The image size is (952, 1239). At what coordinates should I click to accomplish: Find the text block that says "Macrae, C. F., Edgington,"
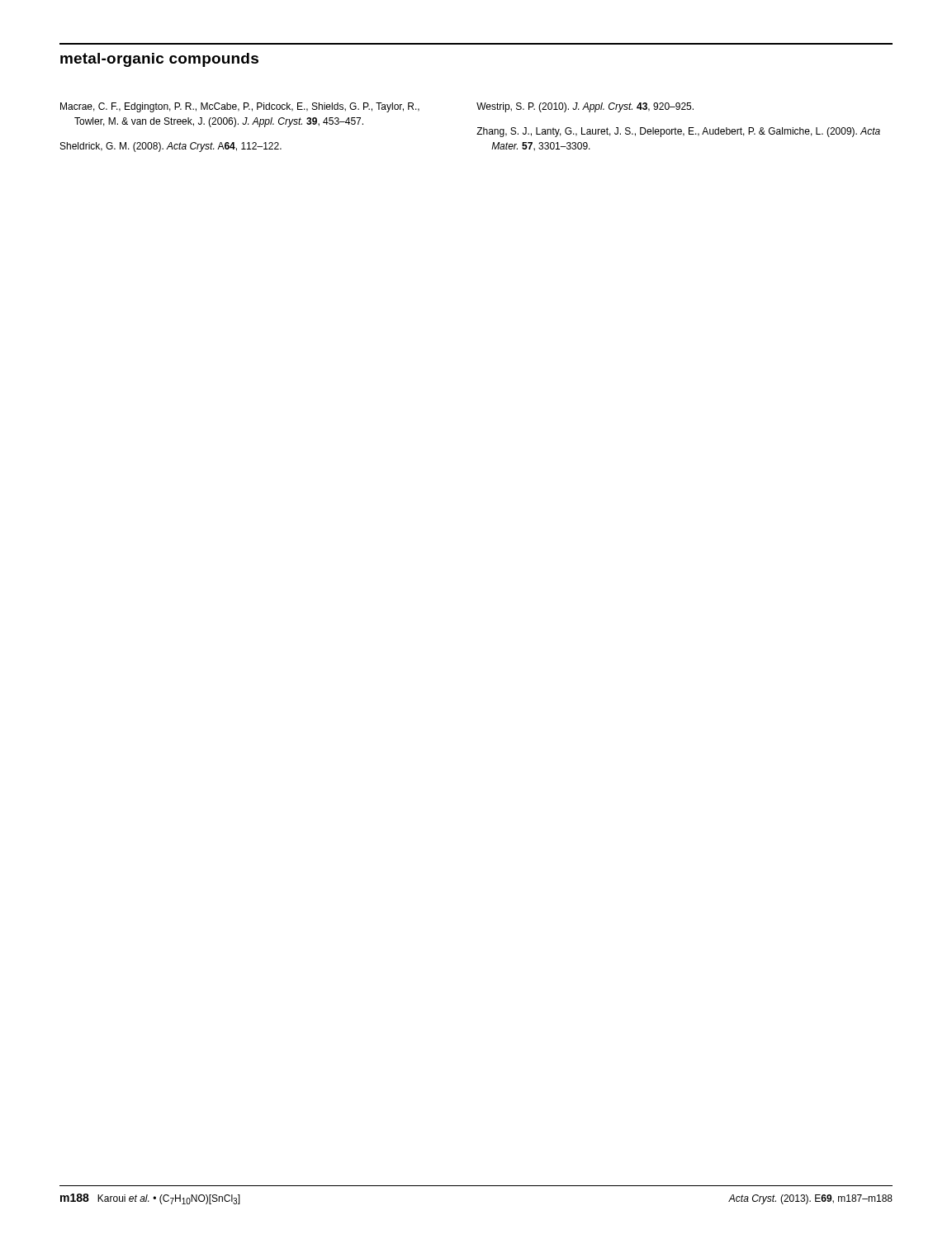(251, 126)
